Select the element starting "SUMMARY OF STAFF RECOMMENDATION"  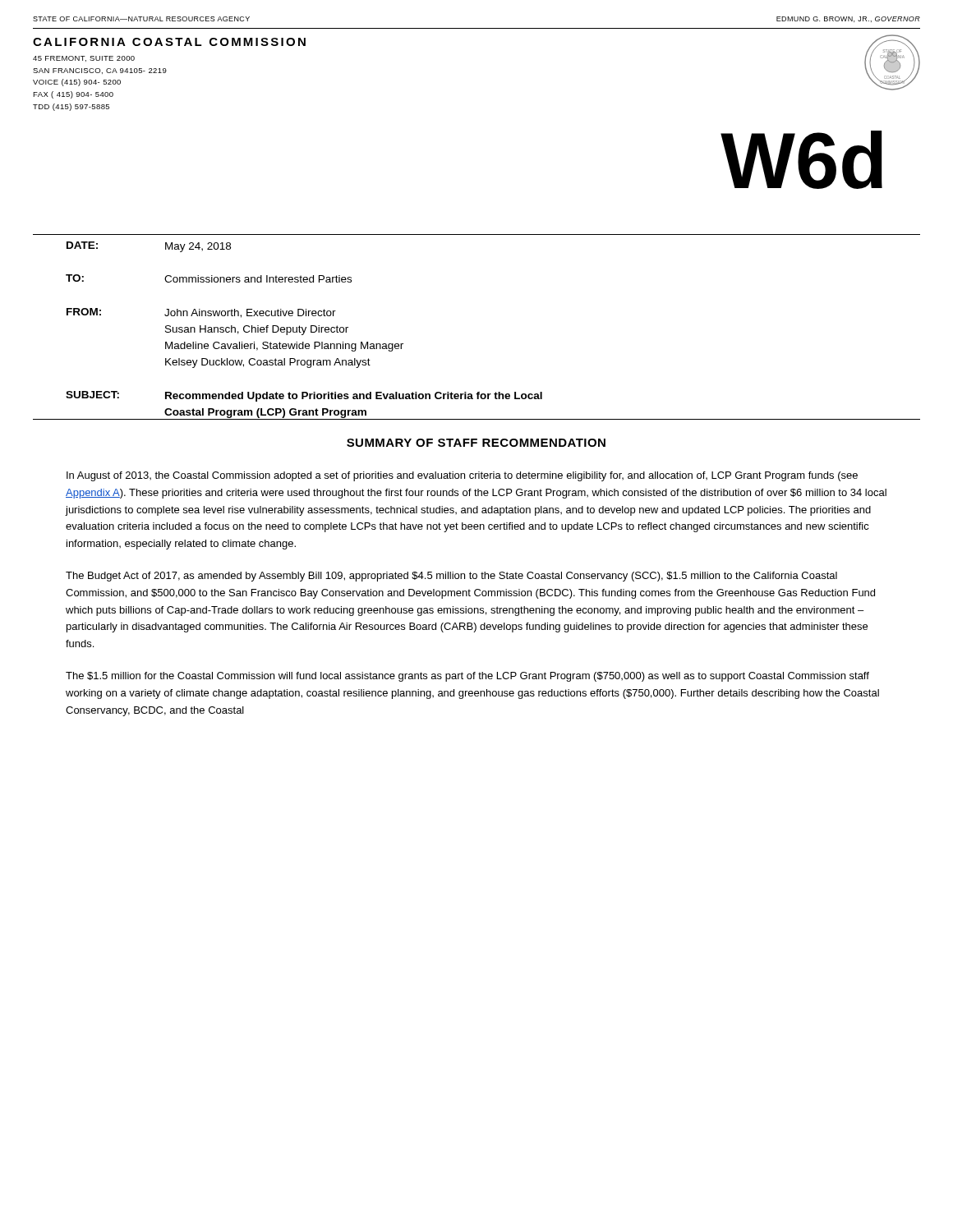[476, 442]
